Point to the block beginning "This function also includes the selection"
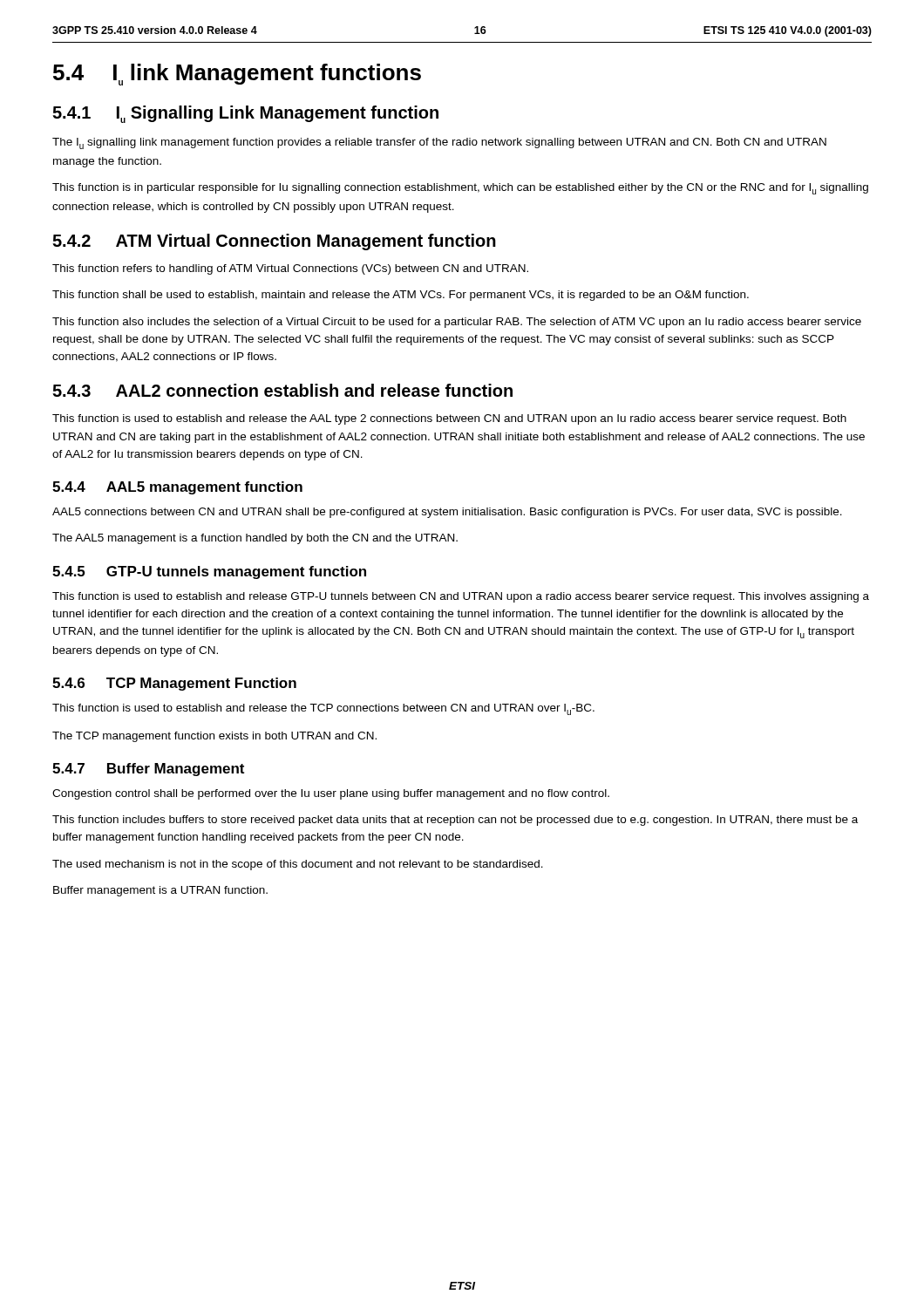 [x=462, y=339]
